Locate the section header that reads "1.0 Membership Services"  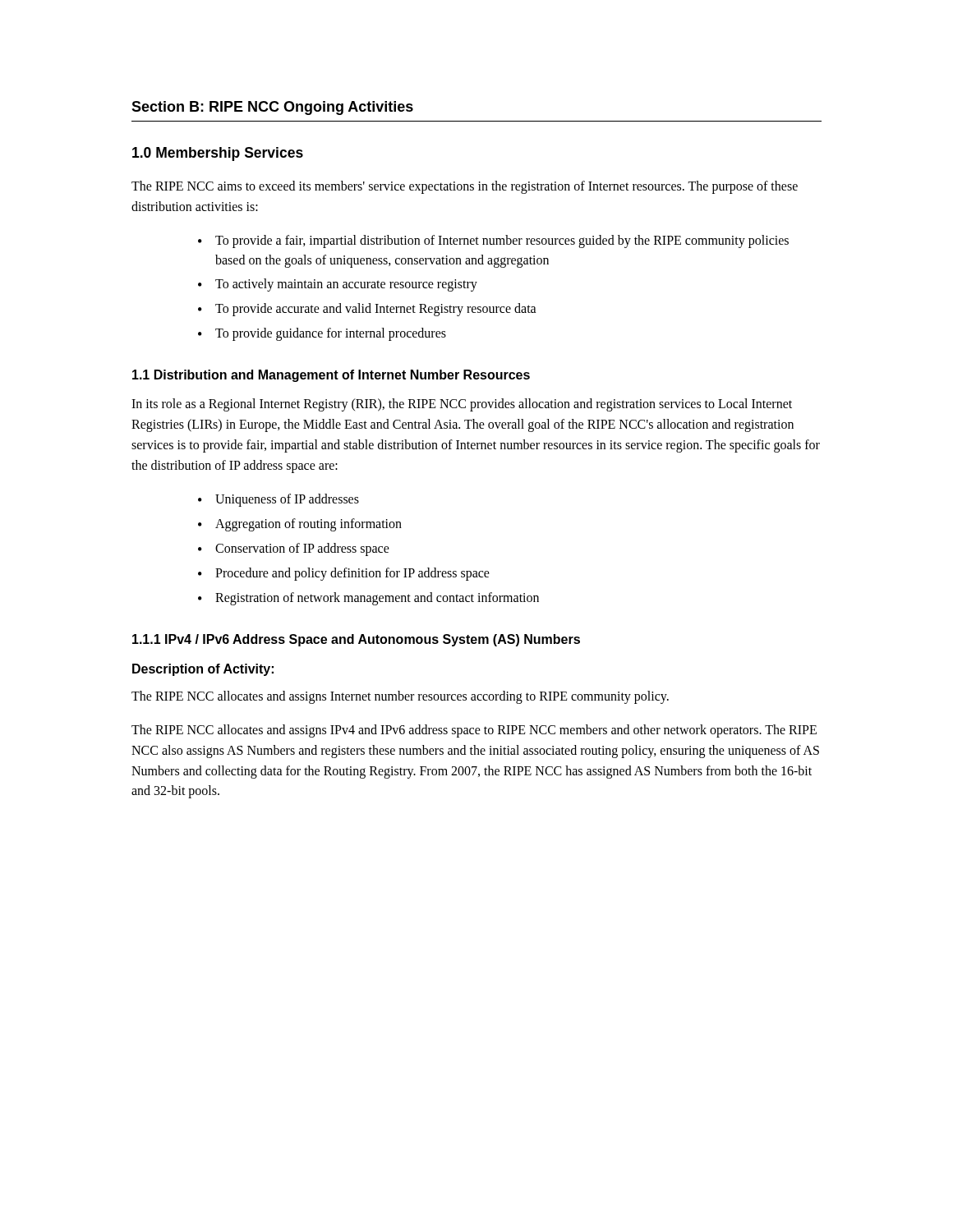tap(217, 153)
